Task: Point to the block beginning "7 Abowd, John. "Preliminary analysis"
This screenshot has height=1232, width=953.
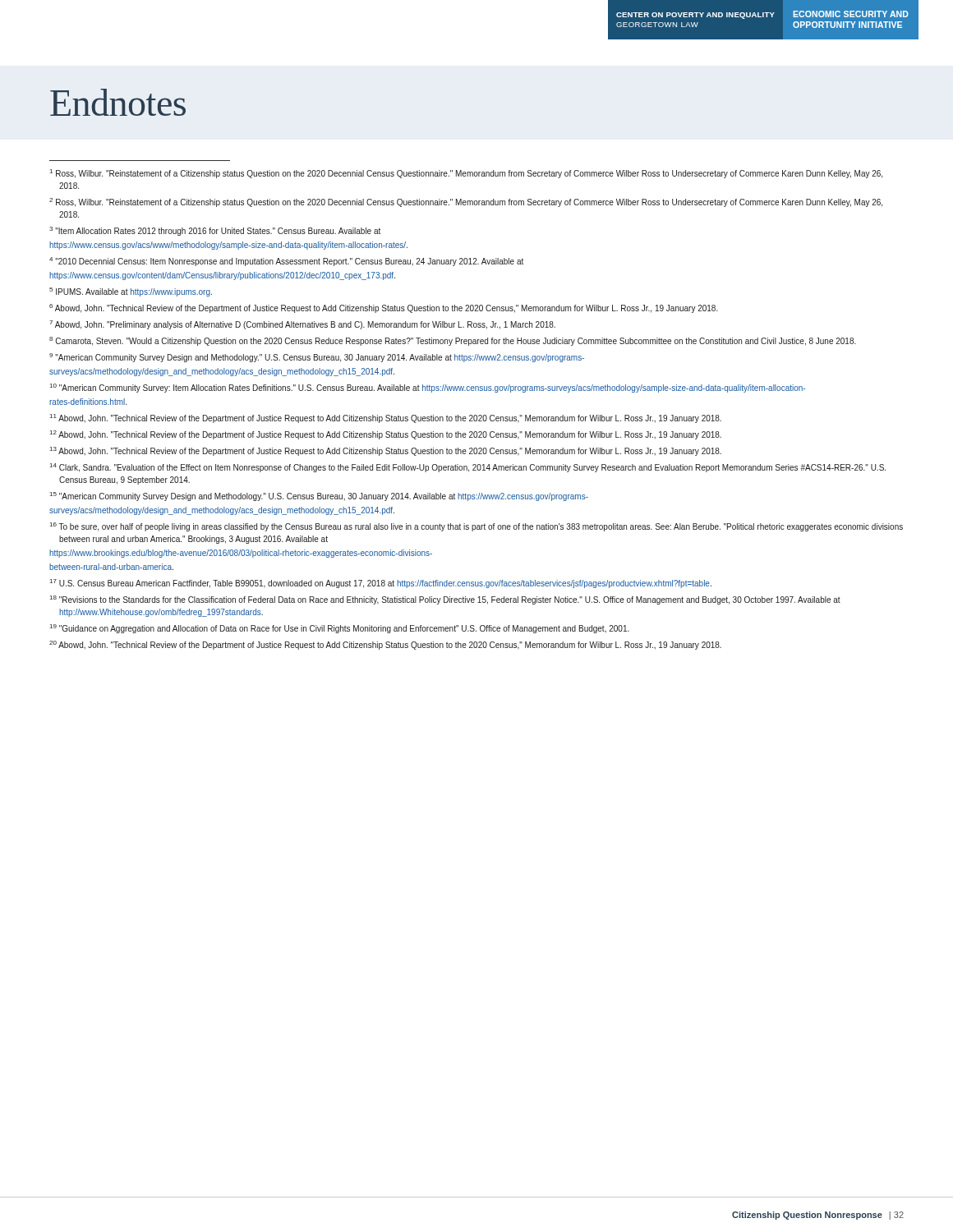Action: click(x=476, y=325)
